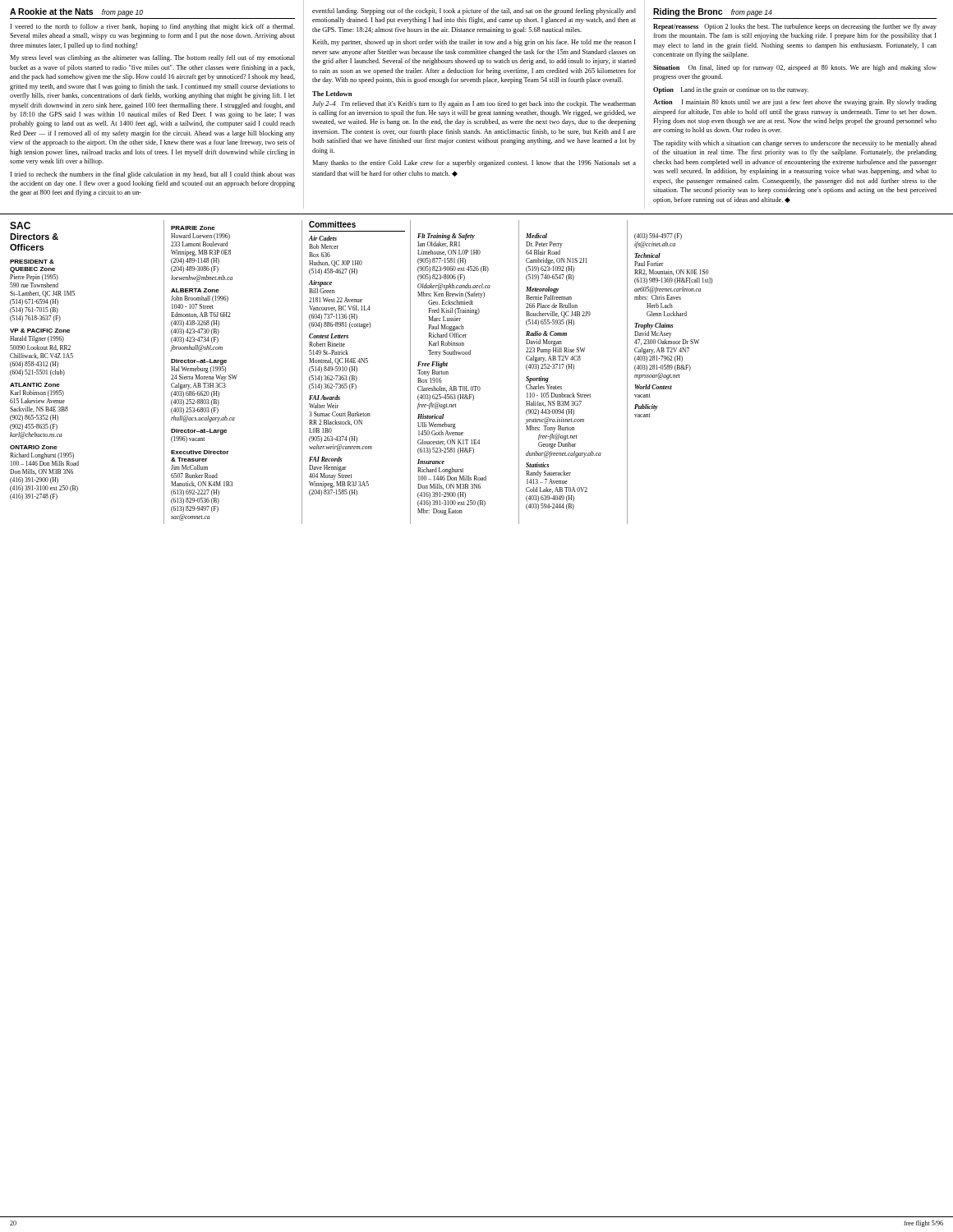Point to the text block starting "Repeat/reassess Option 2"
The height and width of the screenshot is (1232, 953).
795,114
